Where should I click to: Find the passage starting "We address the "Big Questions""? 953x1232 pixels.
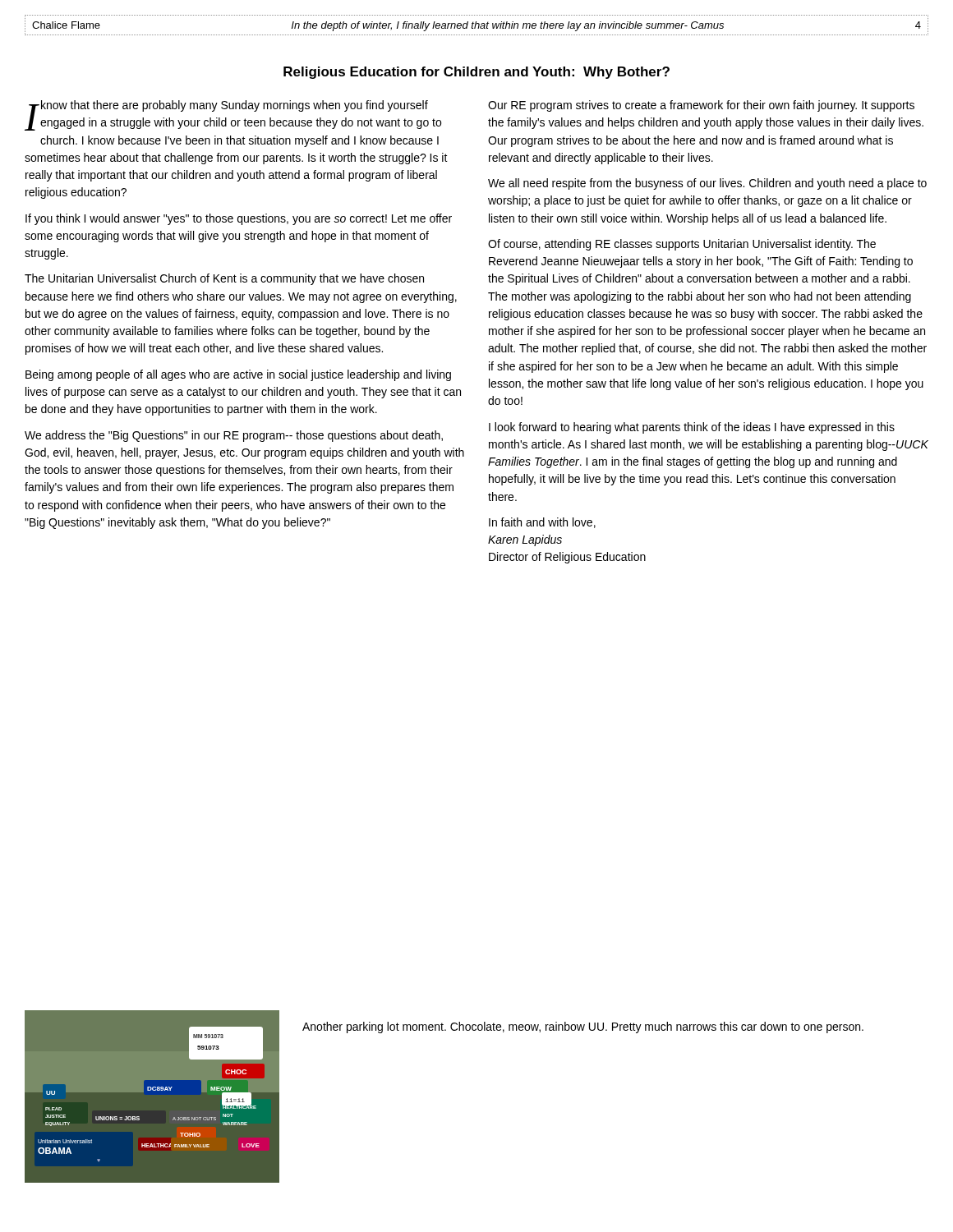coord(245,479)
